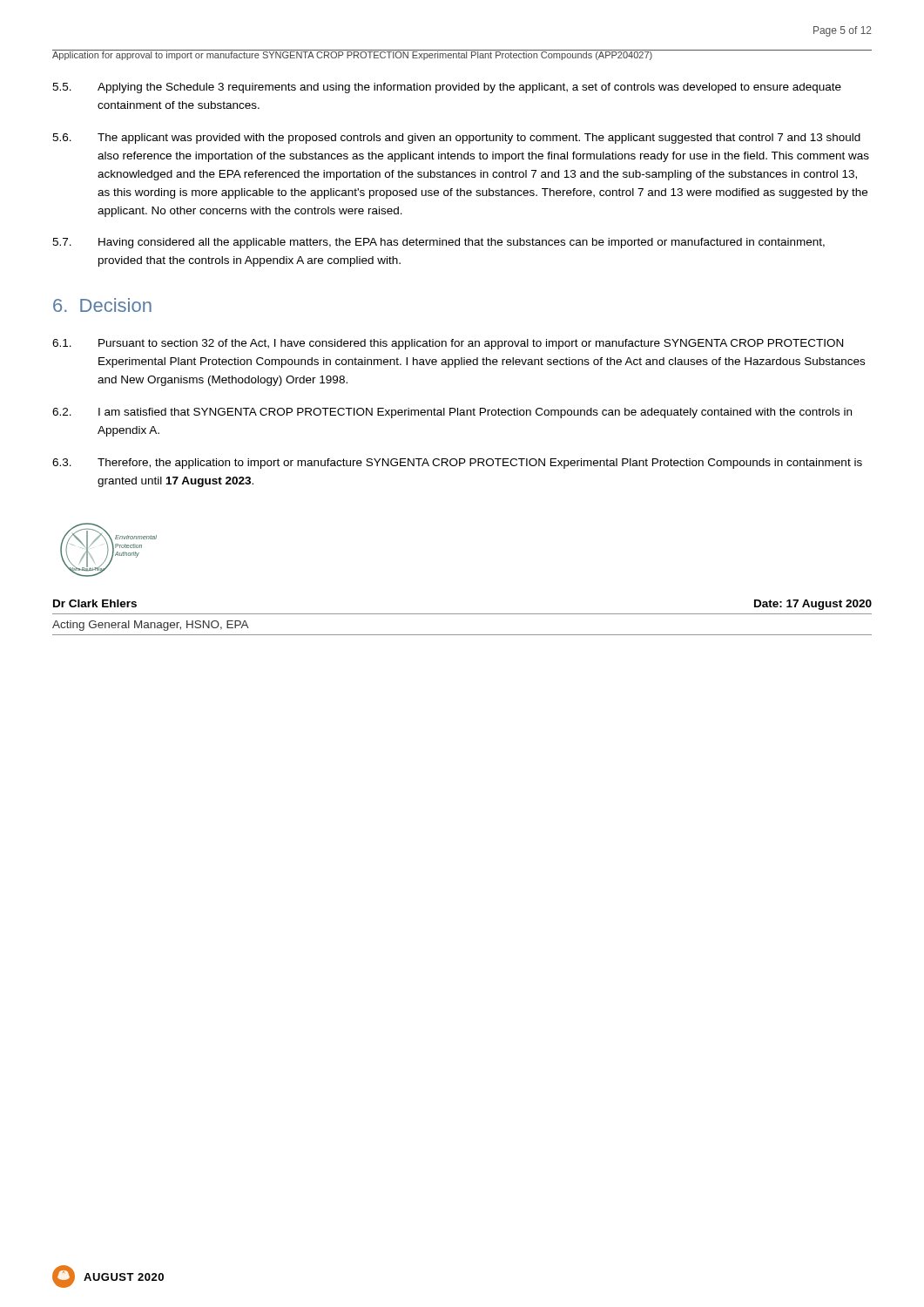This screenshot has width=924, height=1307.
Task: Select a section header
Action: (x=102, y=306)
